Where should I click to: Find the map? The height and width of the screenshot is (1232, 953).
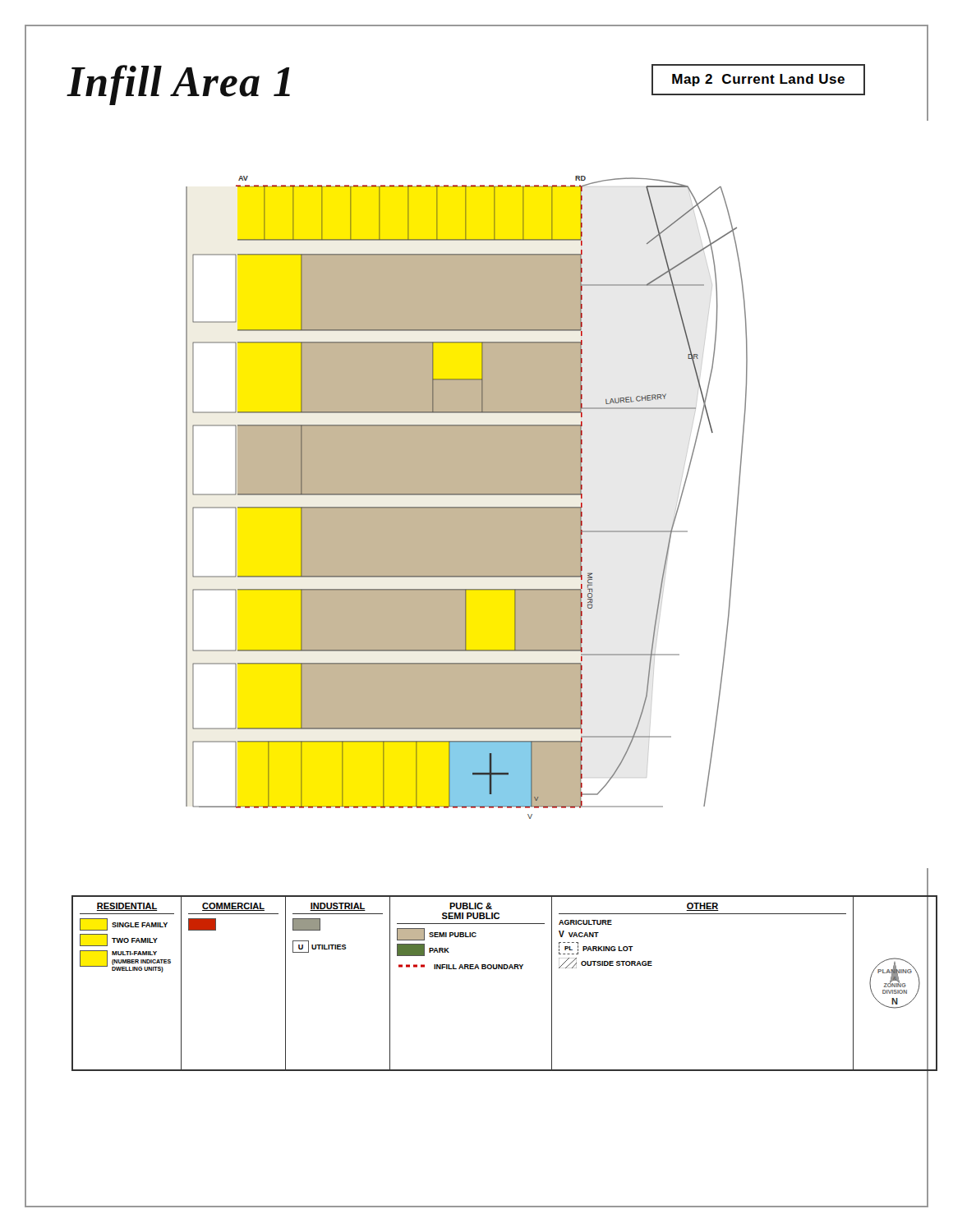[503, 494]
